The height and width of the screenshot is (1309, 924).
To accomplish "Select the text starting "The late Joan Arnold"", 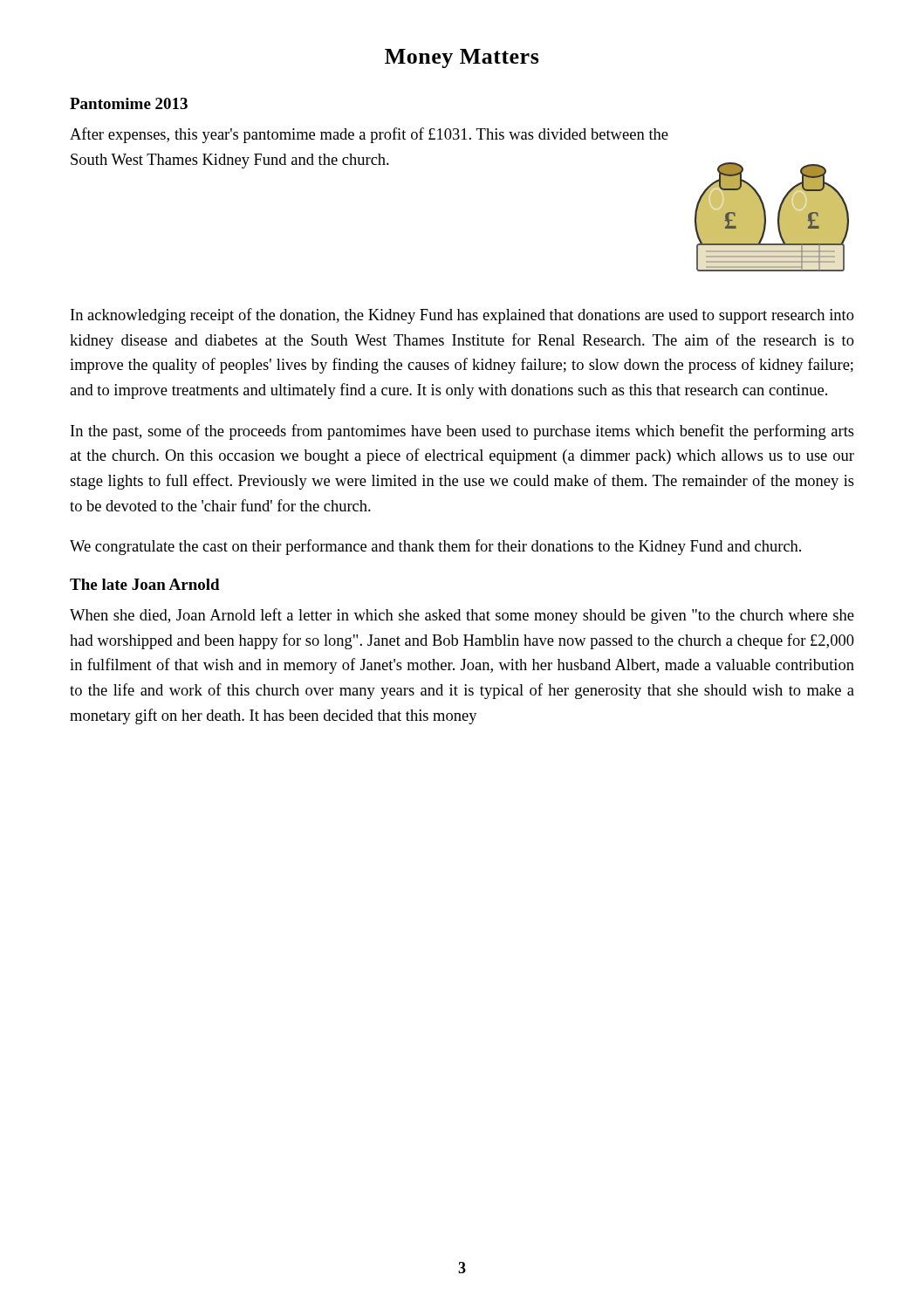I will pyautogui.click(x=145, y=584).
